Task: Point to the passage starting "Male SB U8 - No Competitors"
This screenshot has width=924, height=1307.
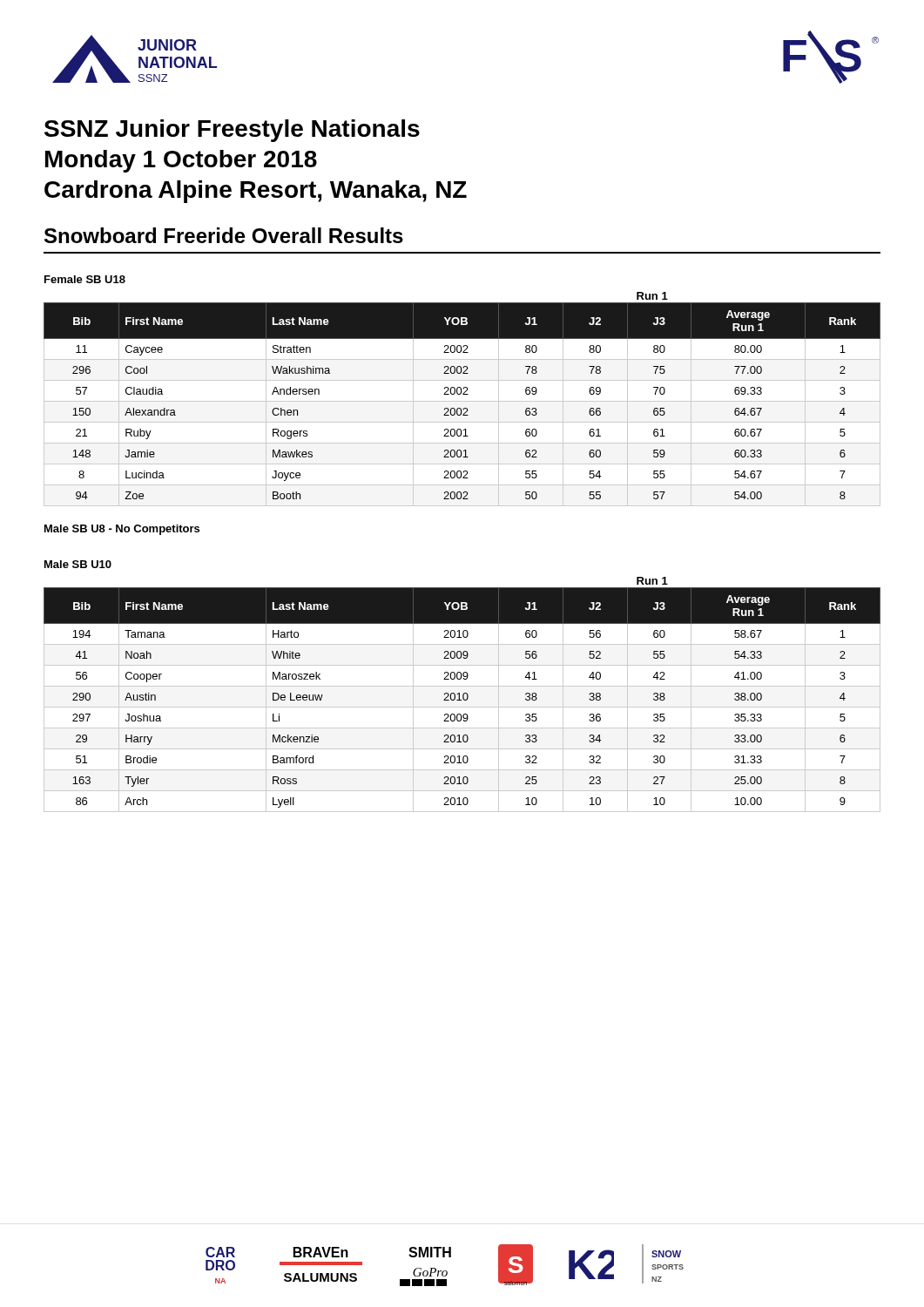Action: coord(122,528)
